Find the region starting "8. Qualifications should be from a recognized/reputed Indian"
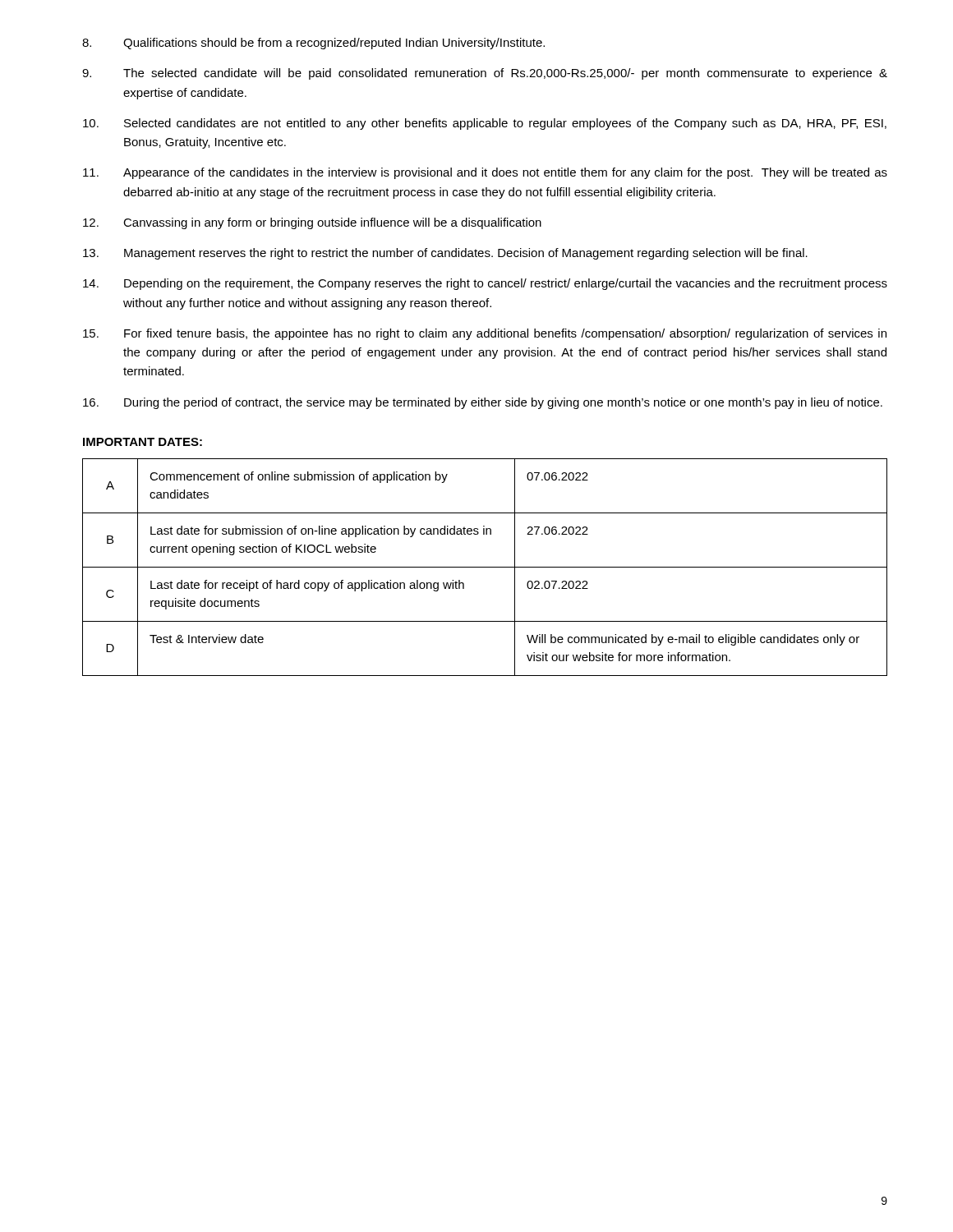Viewport: 953px width, 1232px height. click(x=485, y=42)
